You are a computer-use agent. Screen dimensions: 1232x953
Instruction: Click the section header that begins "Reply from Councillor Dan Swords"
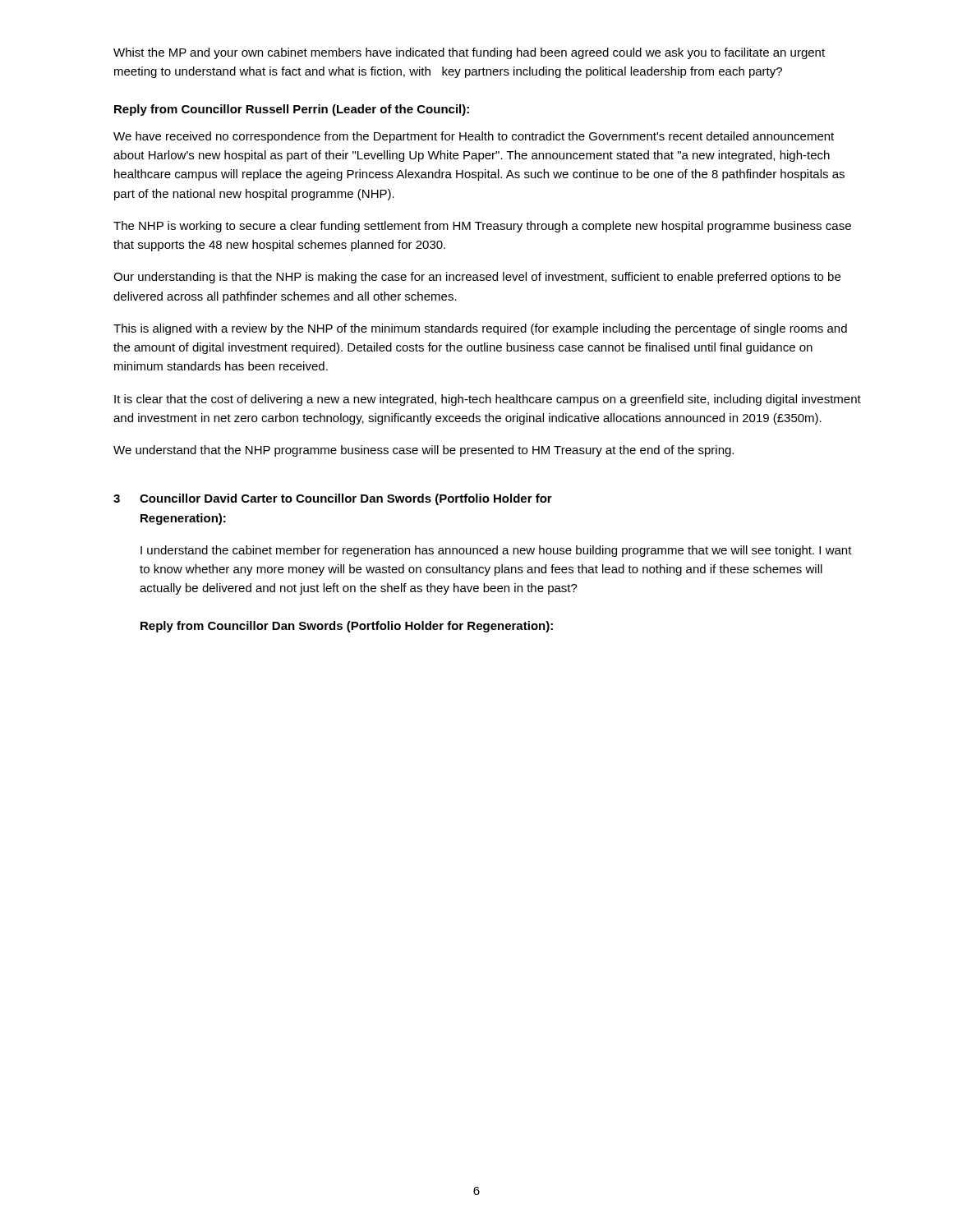[347, 625]
